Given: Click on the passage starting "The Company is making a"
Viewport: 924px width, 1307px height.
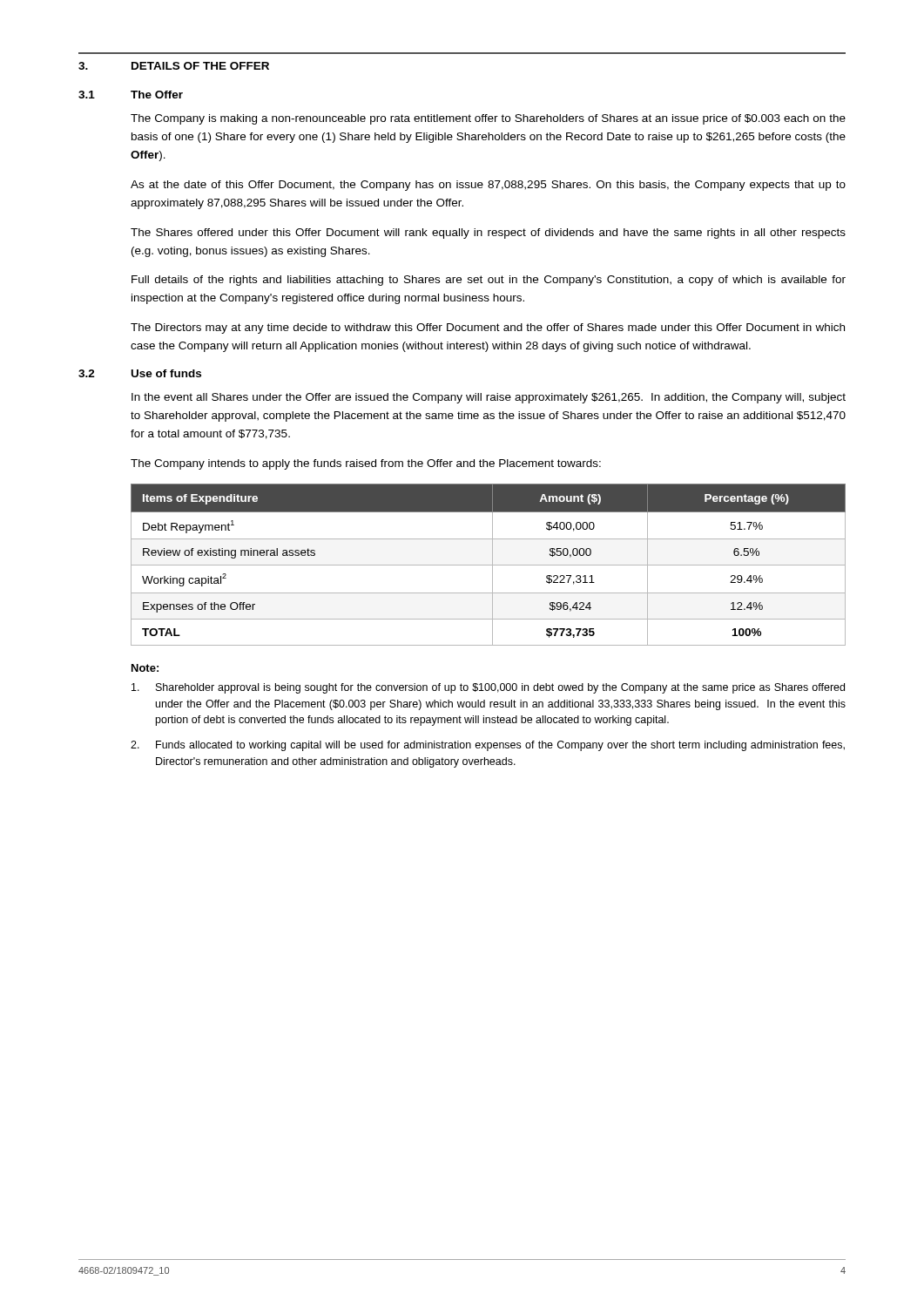Looking at the screenshot, I should click(488, 137).
